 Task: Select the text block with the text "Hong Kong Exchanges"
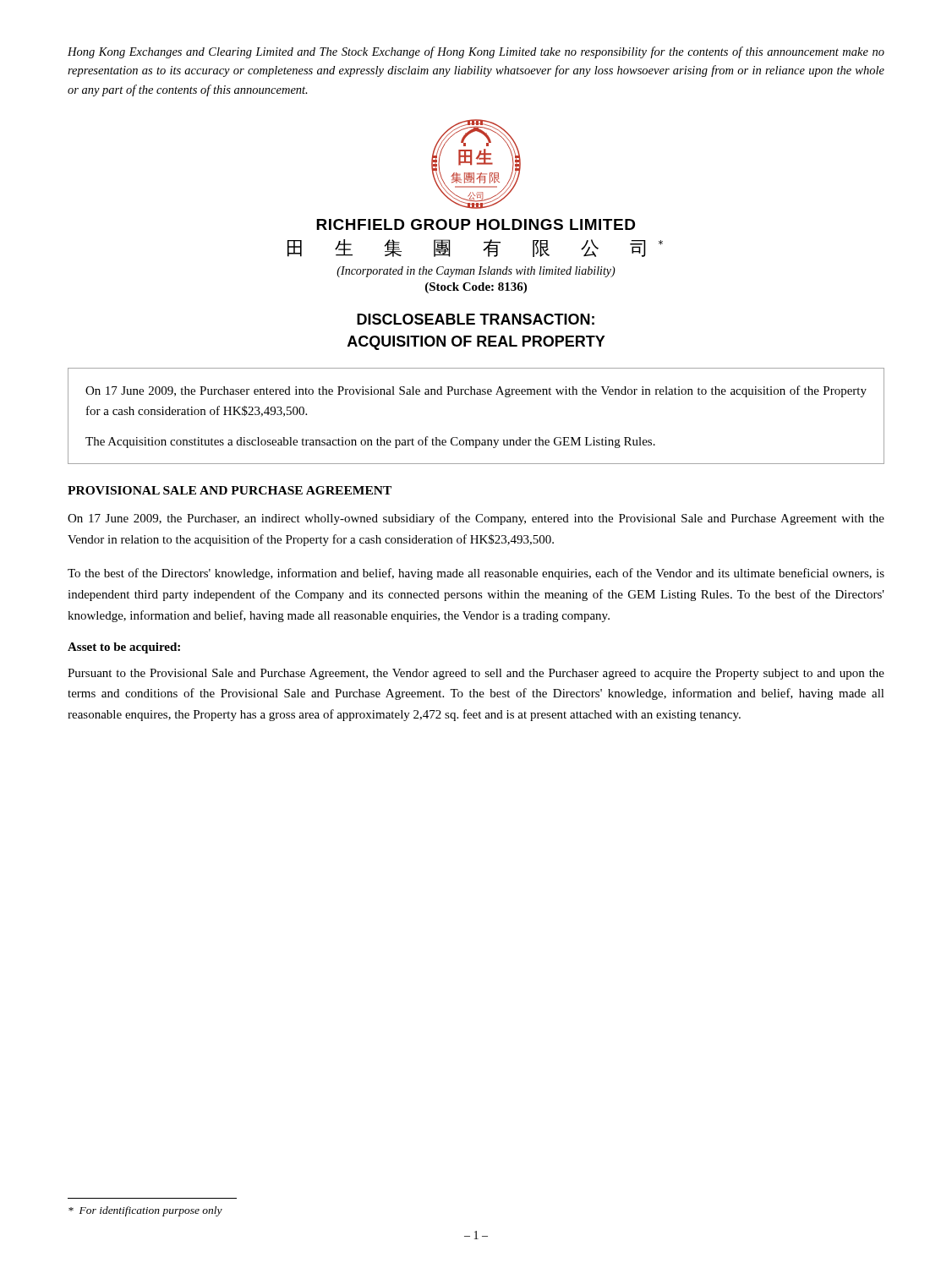click(476, 71)
